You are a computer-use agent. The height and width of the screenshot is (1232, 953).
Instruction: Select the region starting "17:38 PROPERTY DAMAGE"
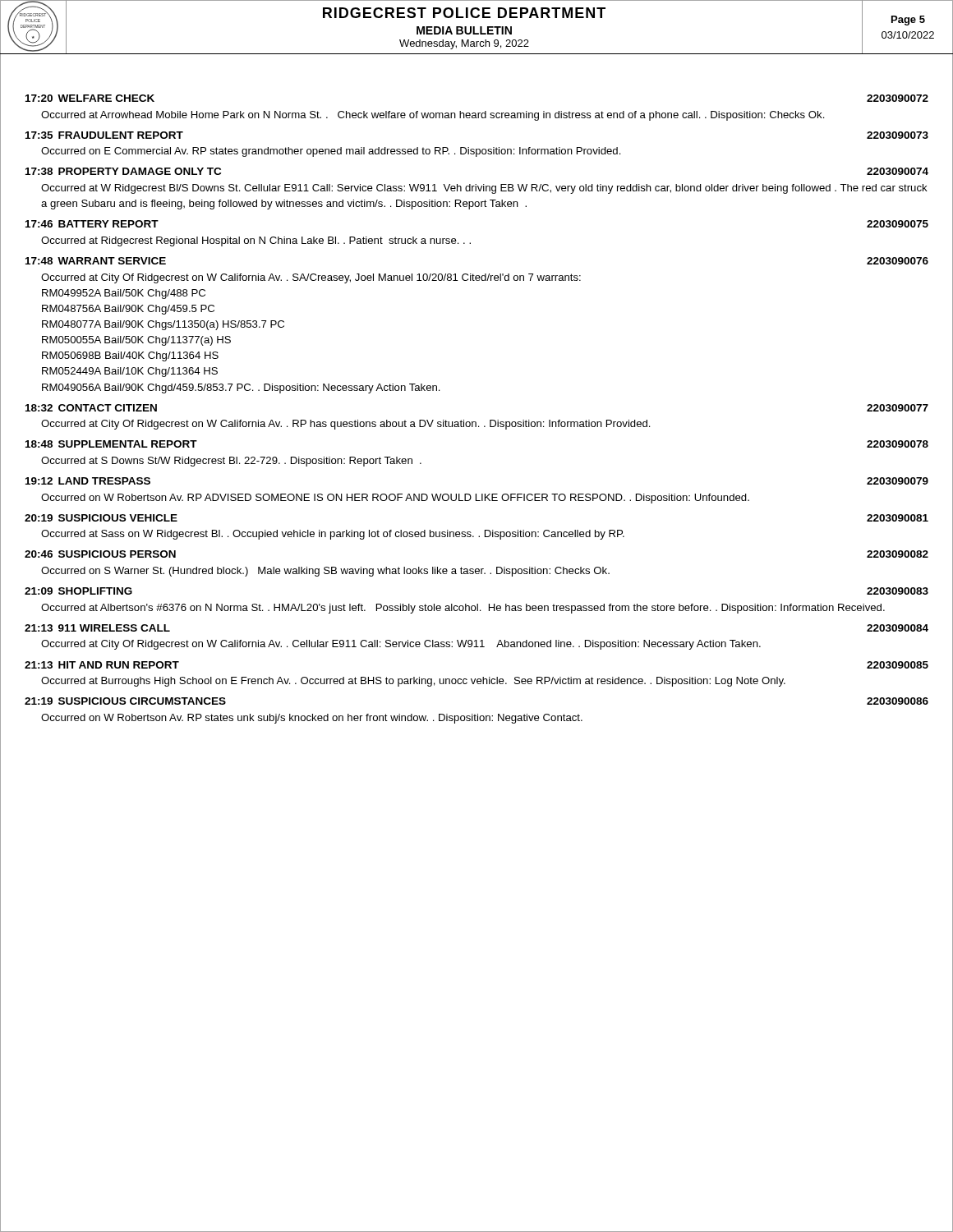tap(476, 188)
